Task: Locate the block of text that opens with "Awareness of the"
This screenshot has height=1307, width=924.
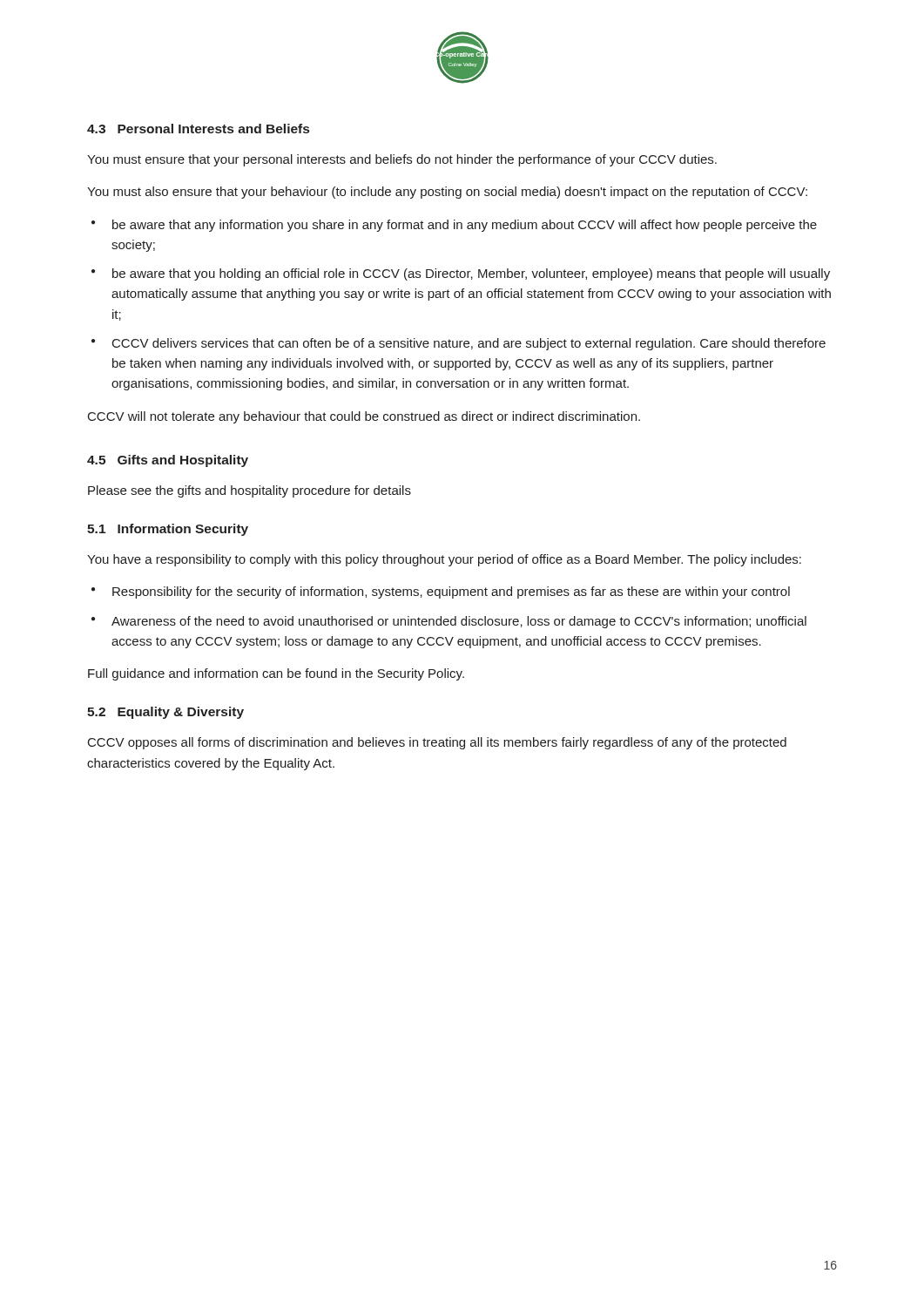Action: (x=459, y=630)
